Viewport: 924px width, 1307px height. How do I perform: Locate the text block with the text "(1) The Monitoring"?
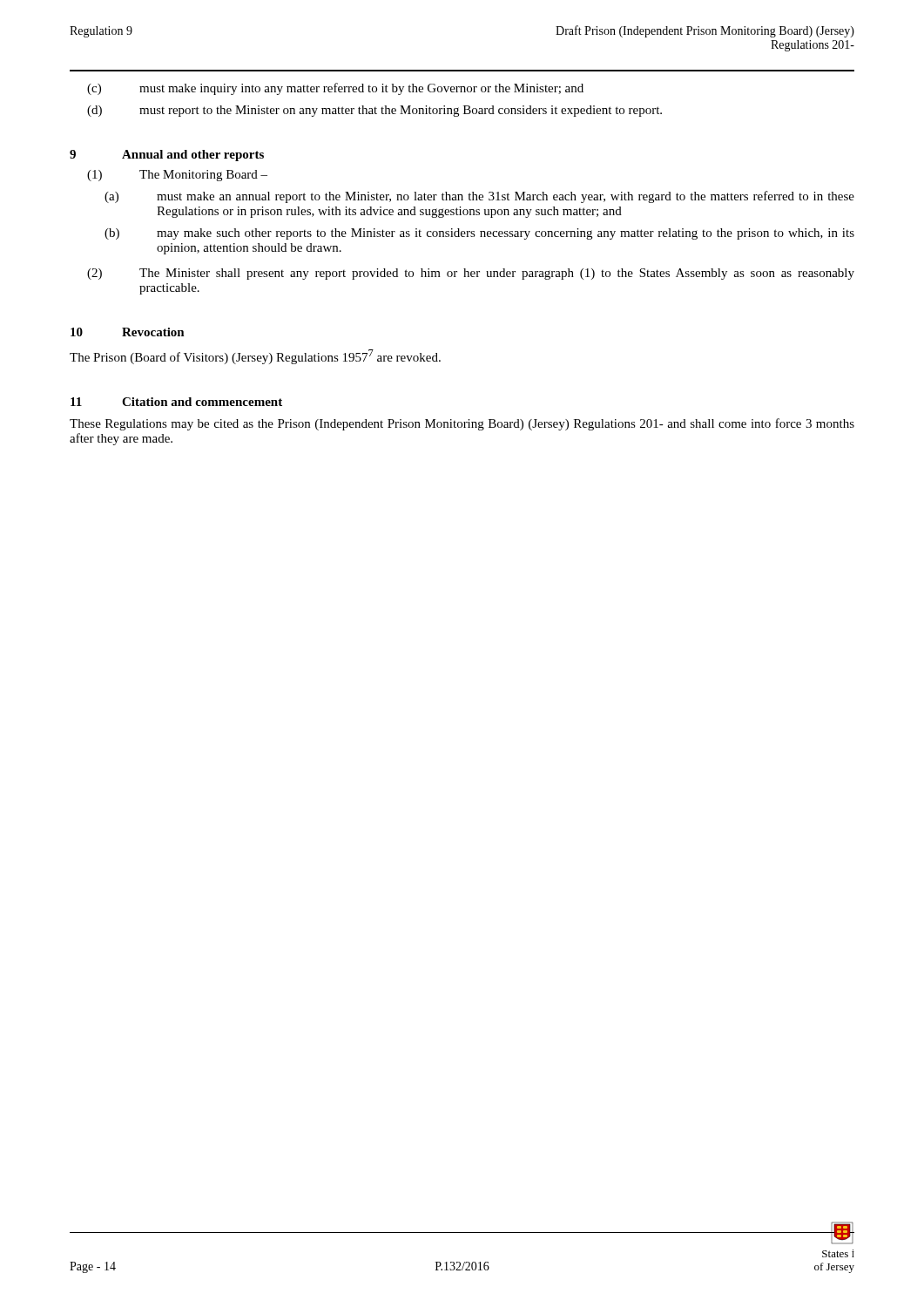[177, 176]
